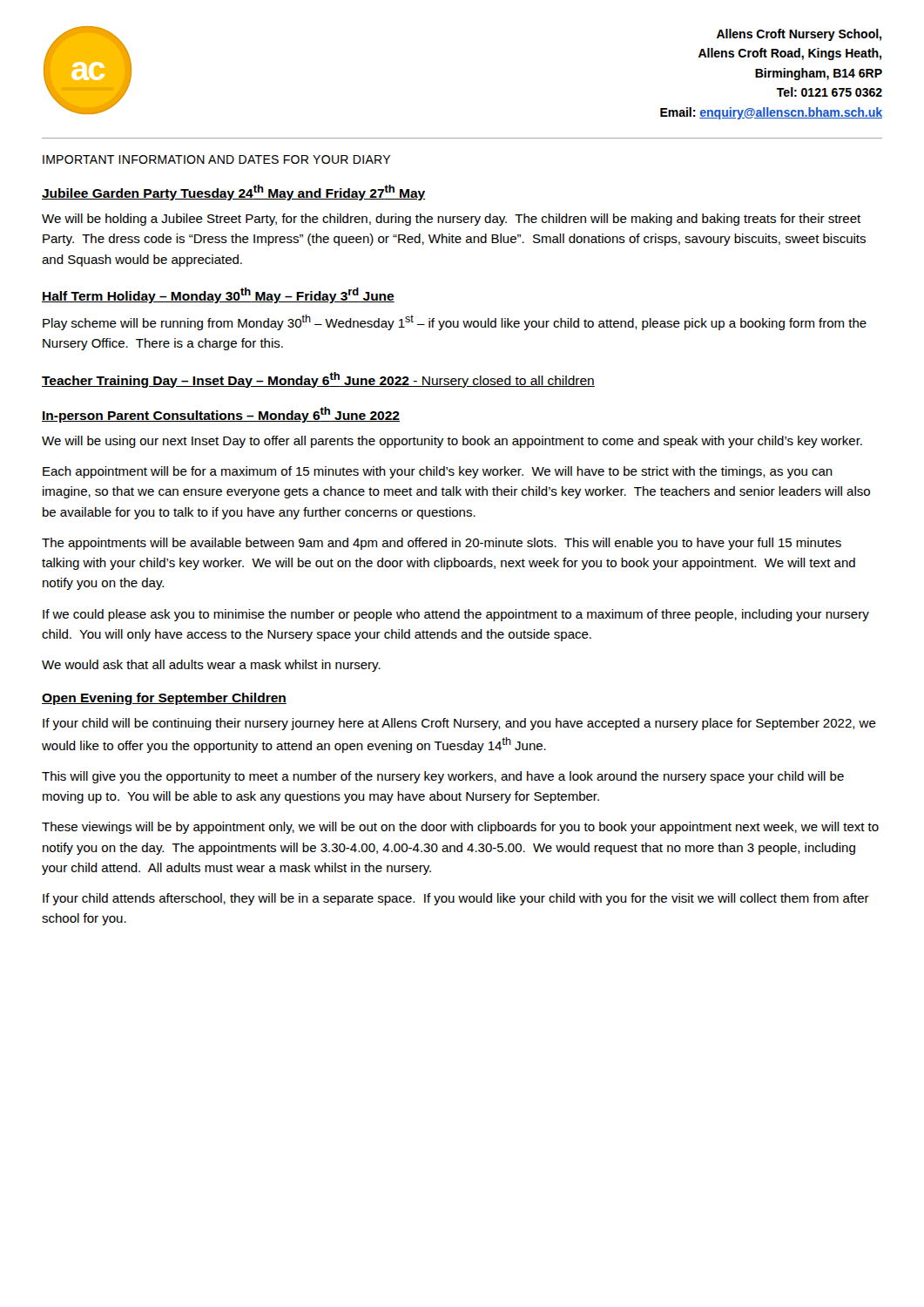Navigate to the text starting "If we could please ask"
This screenshot has height=1307, width=924.
coord(455,624)
